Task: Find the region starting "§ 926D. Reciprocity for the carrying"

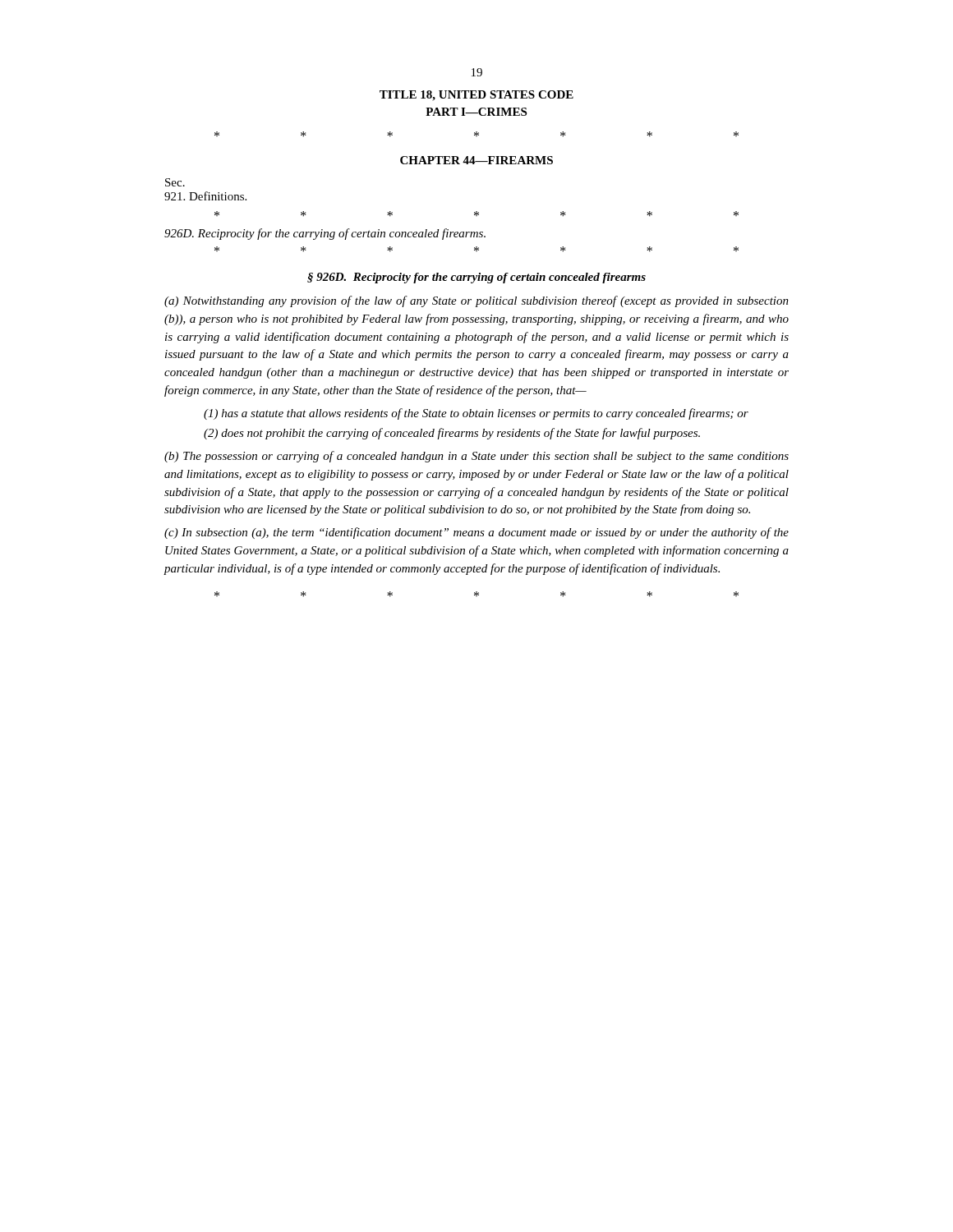Action: click(476, 277)
